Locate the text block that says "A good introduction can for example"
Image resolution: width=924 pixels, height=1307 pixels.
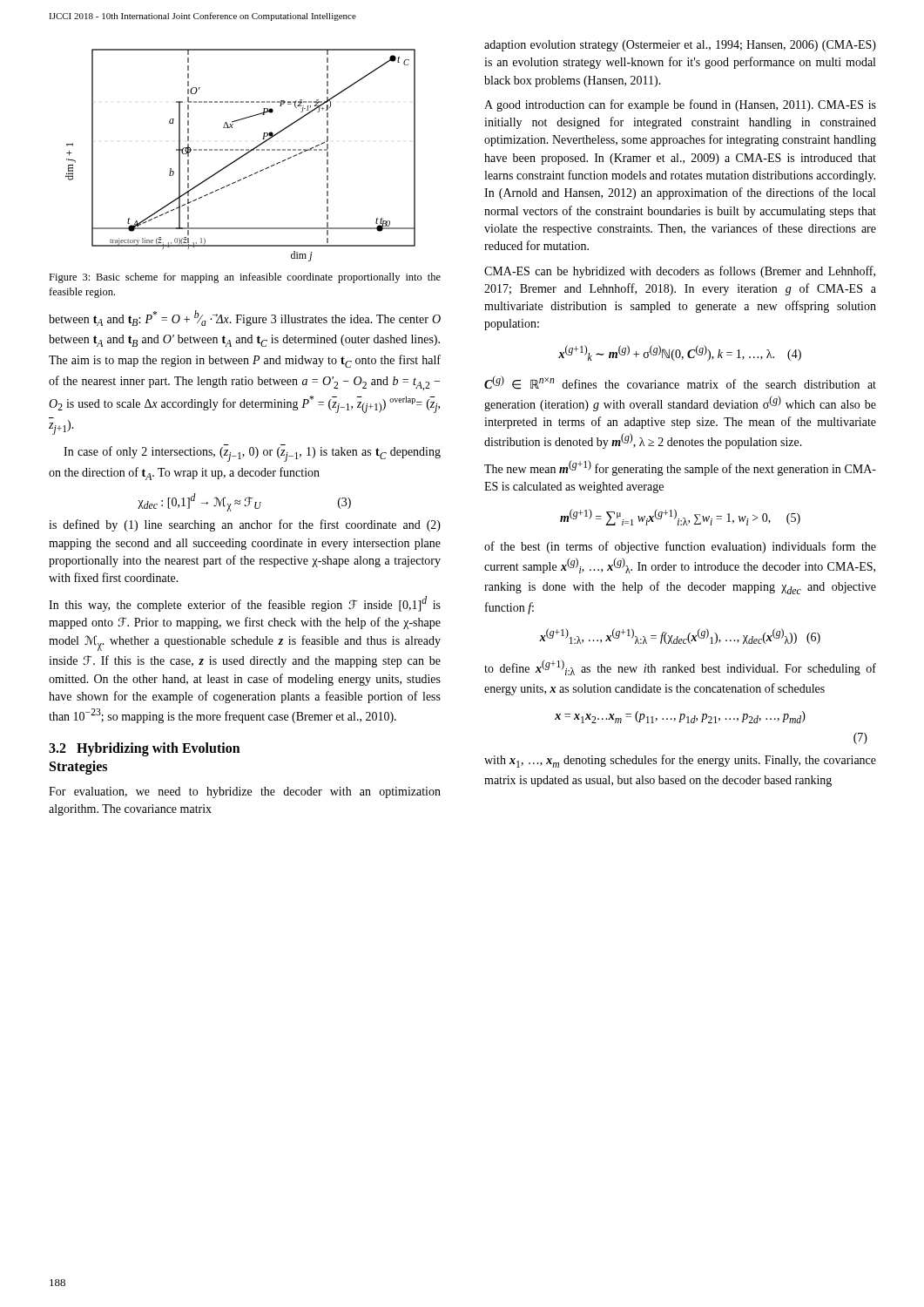(x=680, y=176)
